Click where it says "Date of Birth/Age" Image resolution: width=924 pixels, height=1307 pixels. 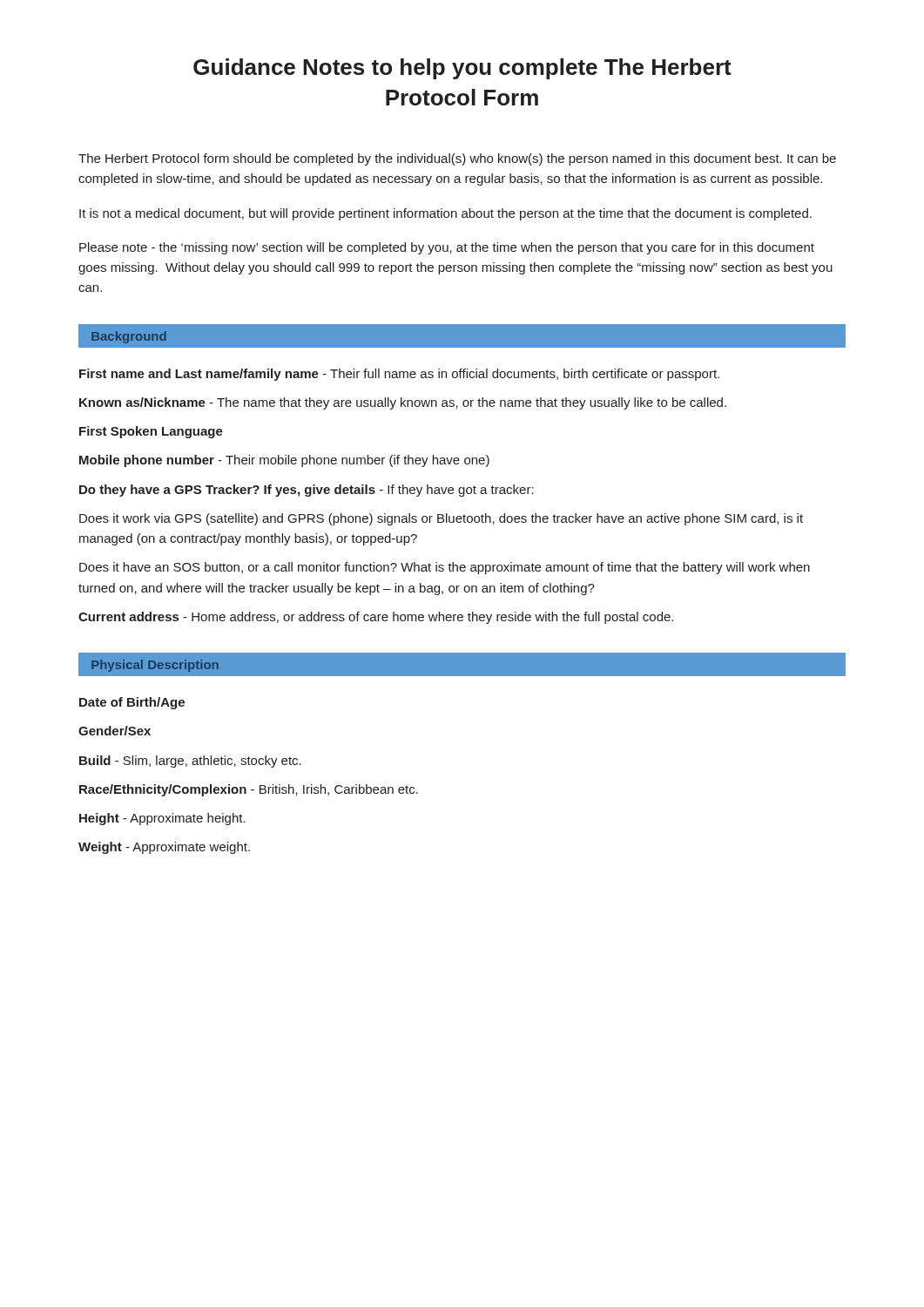tap(132, 702)
